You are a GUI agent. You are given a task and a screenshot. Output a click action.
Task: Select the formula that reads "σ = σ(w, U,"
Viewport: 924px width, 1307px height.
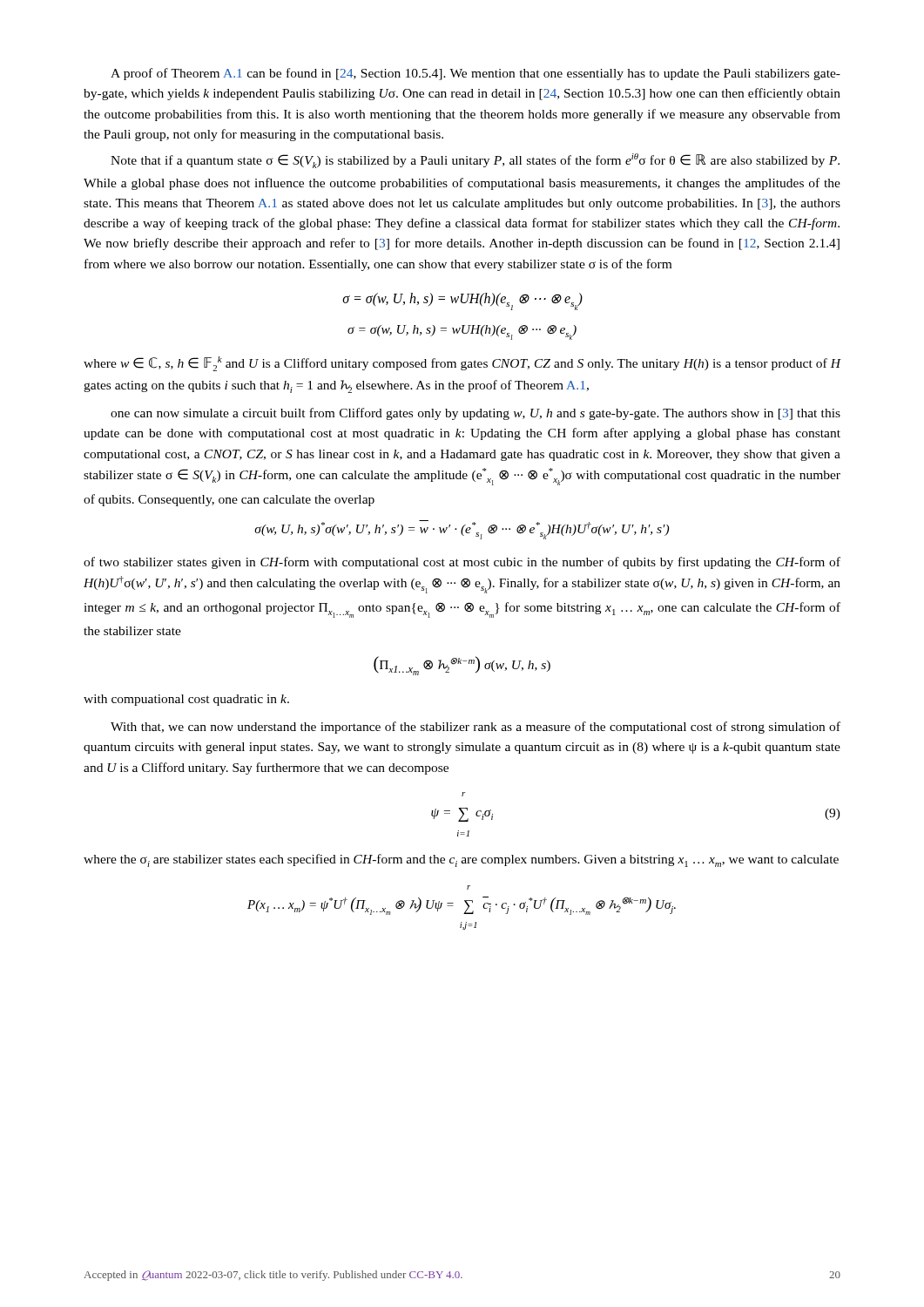coord(462,312)
